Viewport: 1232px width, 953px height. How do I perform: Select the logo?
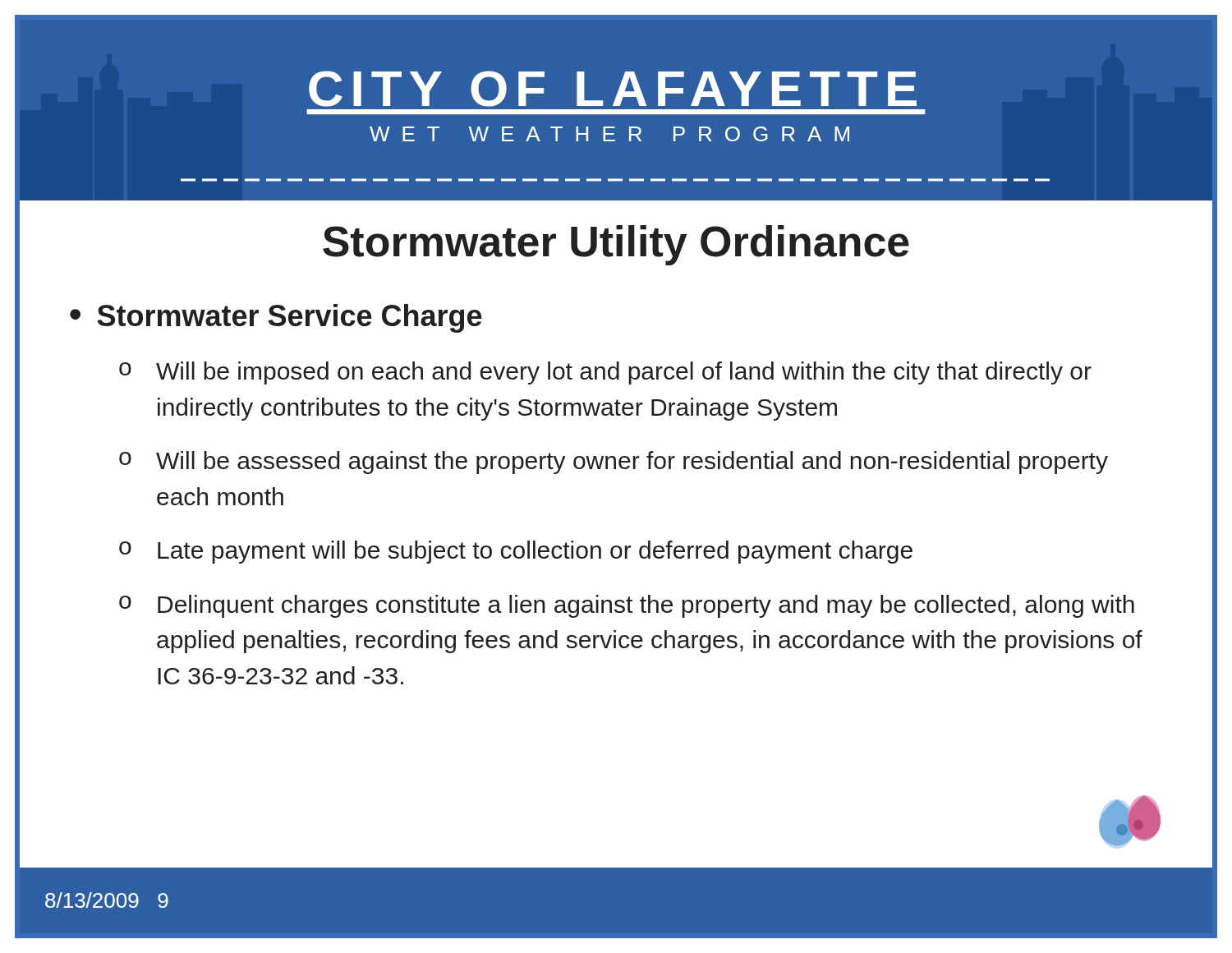point(1132,820)
